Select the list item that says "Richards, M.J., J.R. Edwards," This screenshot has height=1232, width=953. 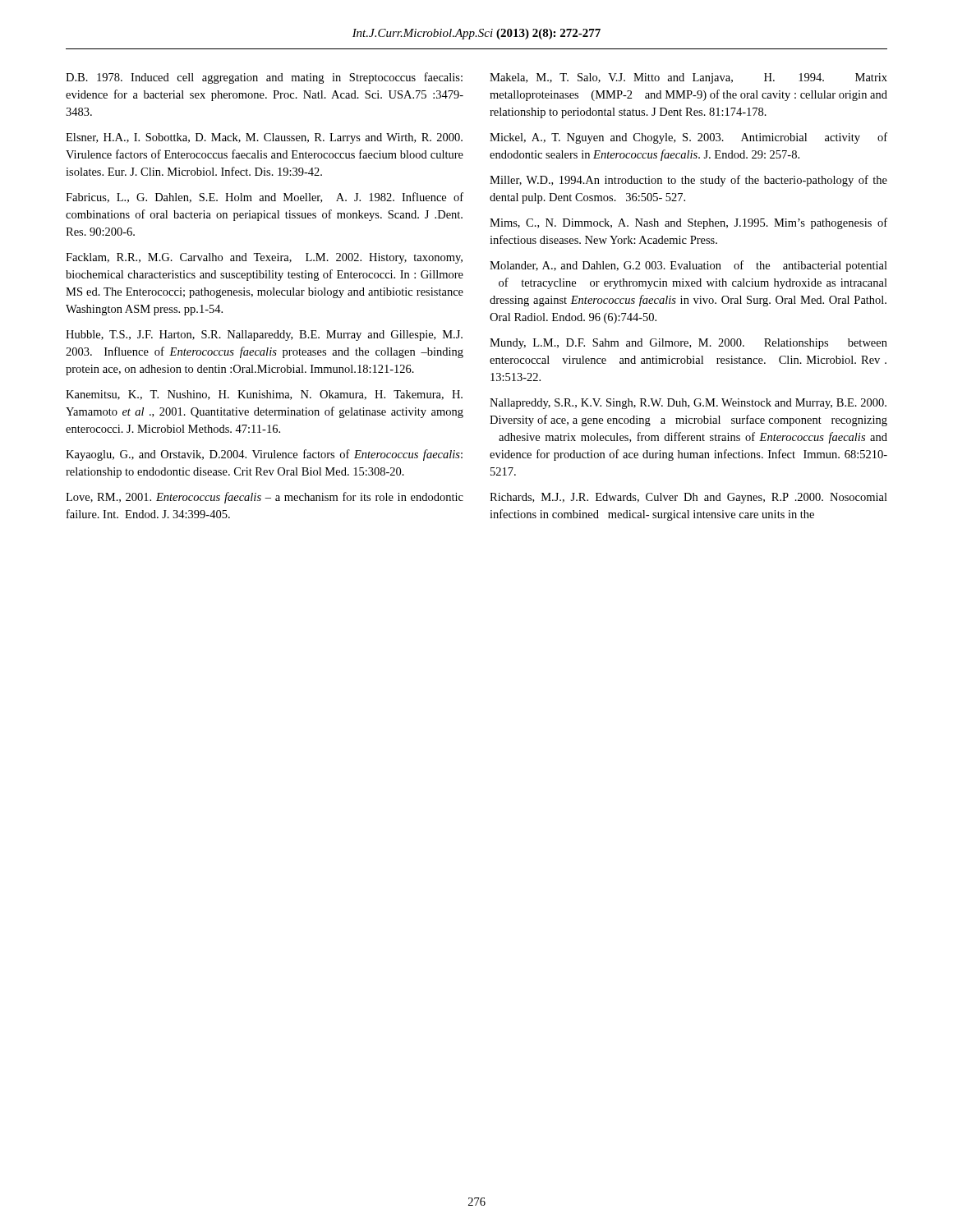click(x=688, y=506)
